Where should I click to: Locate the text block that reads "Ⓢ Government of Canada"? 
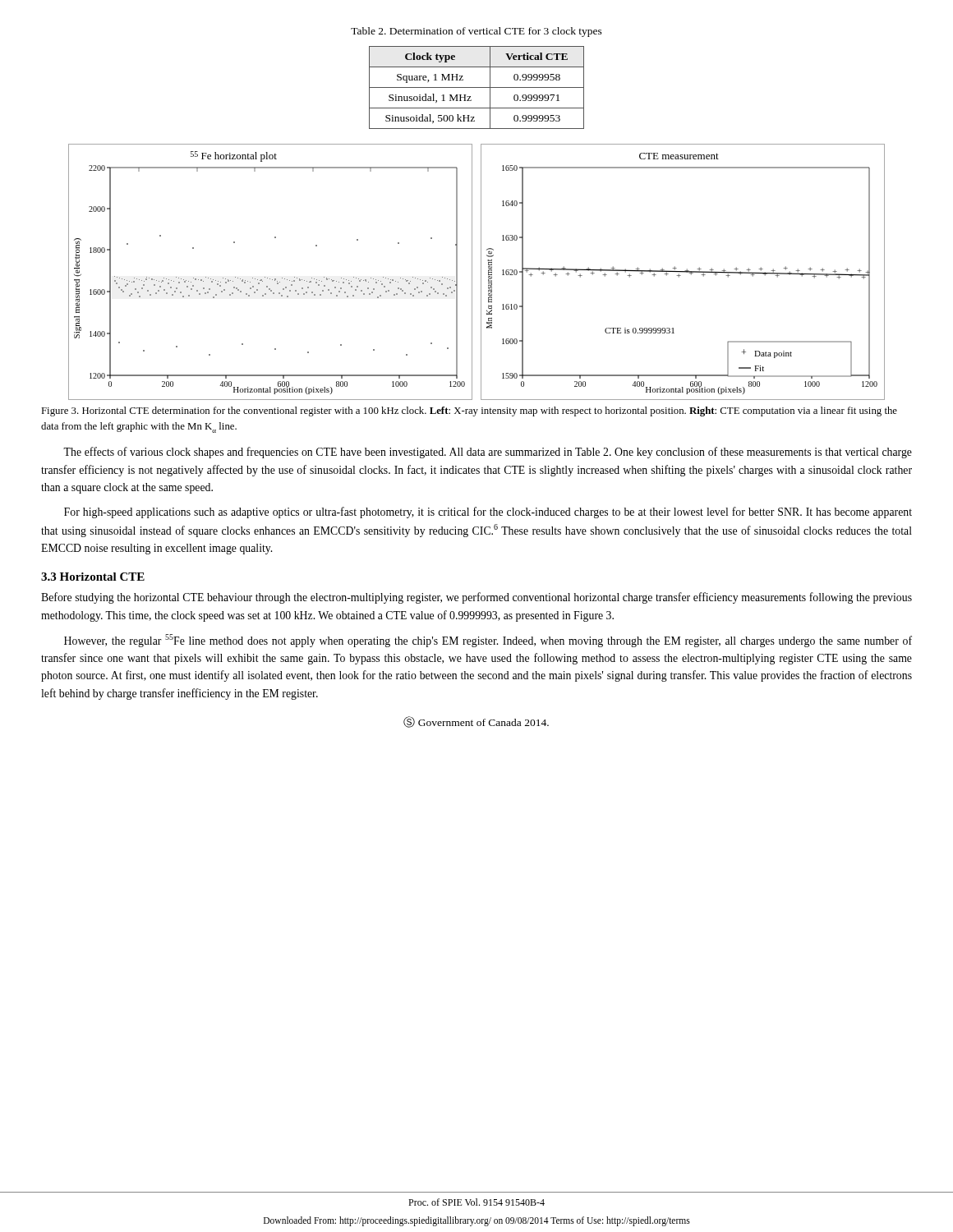tap(476, 722)
